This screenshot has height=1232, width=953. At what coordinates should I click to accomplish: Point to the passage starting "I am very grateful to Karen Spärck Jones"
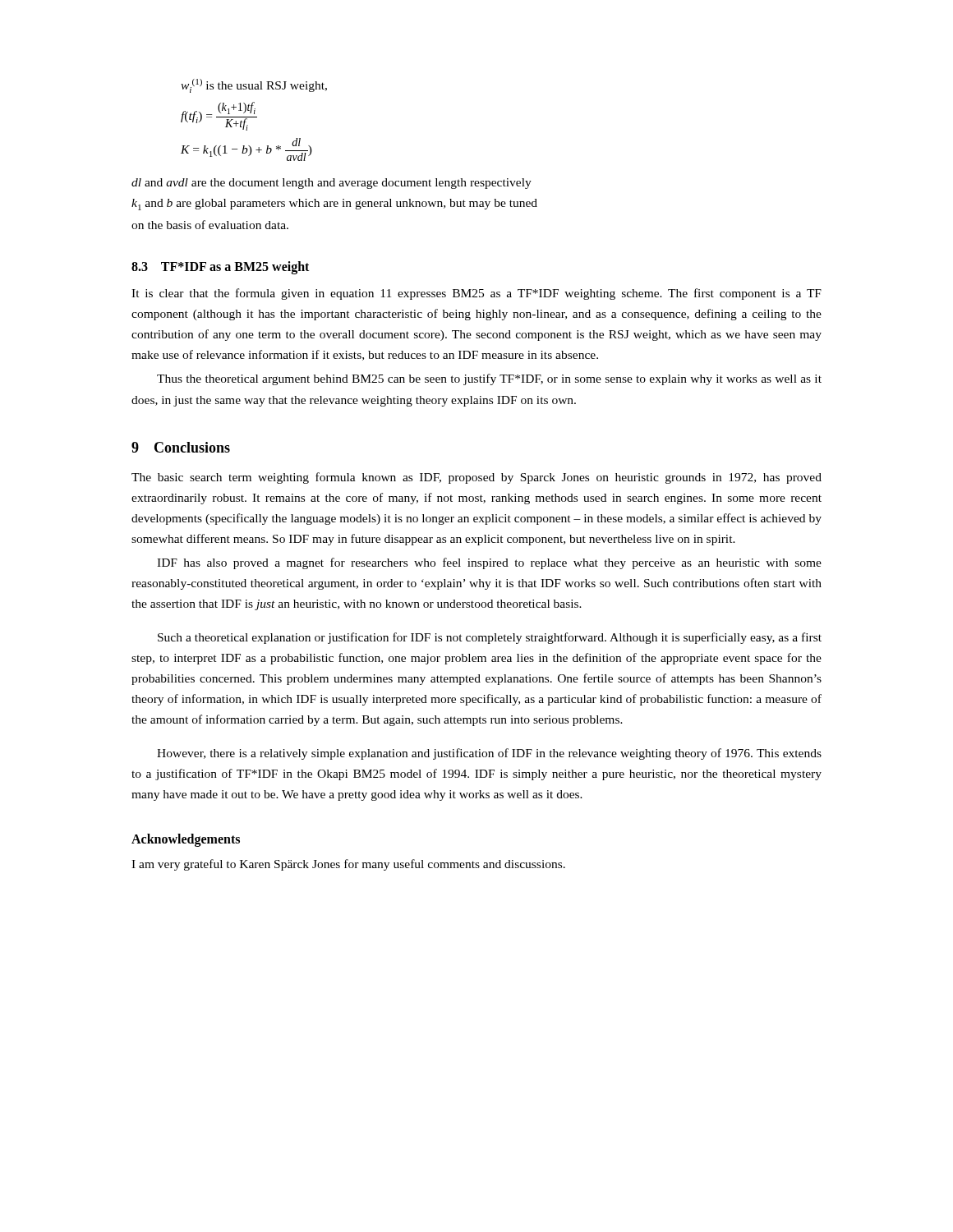(476, 864)
